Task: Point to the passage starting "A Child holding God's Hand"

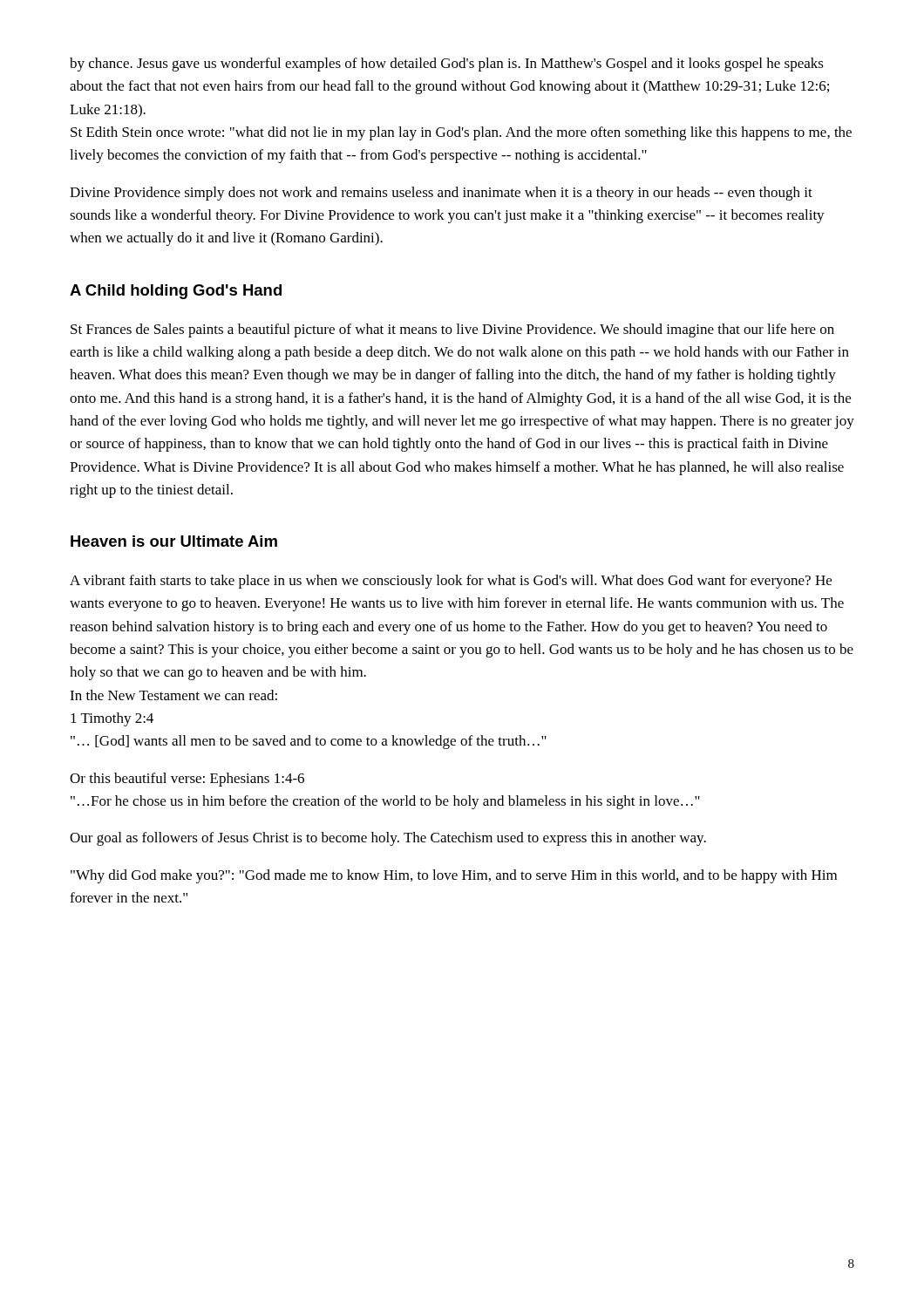Action: click(176, 290)
